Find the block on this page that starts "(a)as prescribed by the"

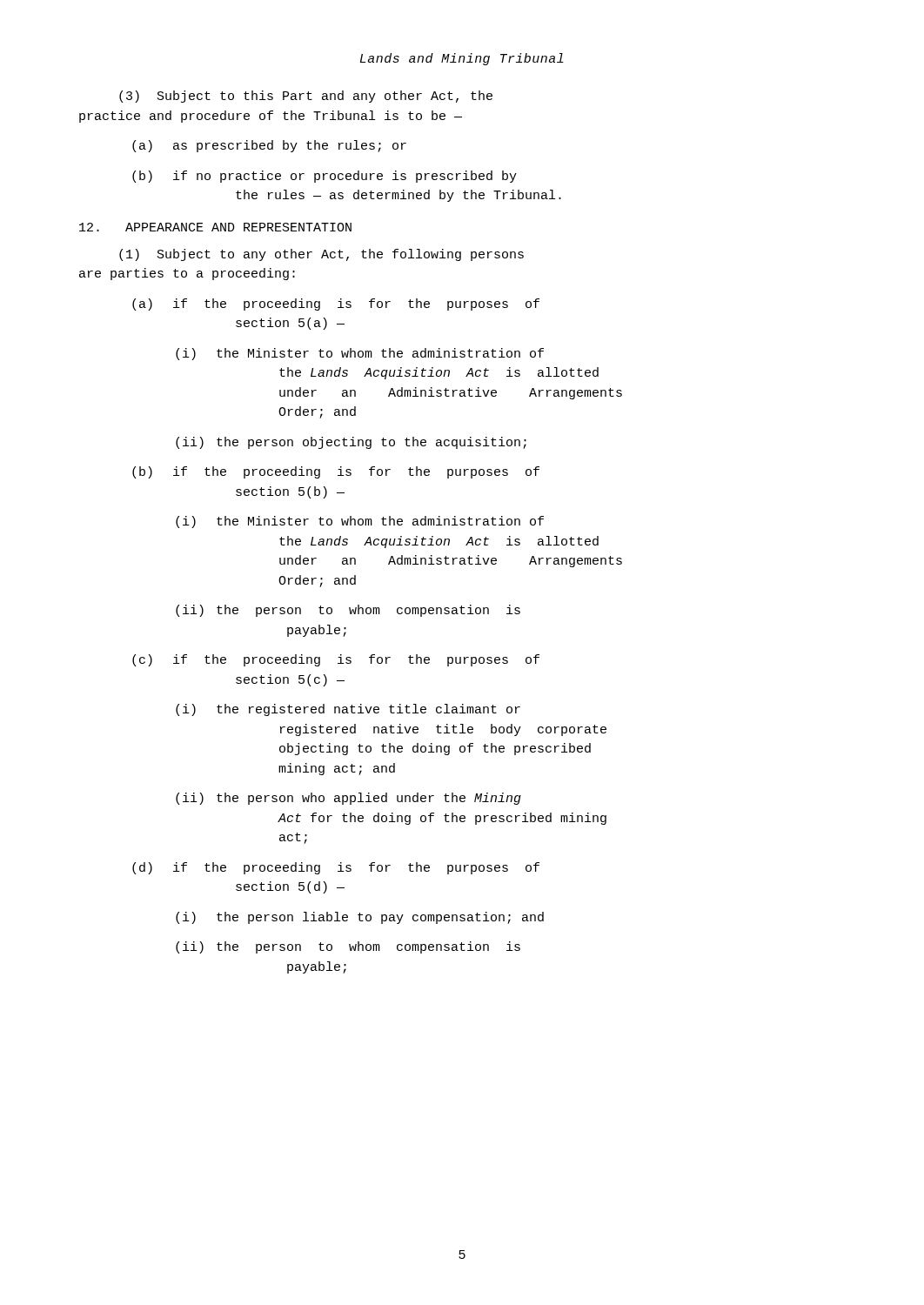269,146
